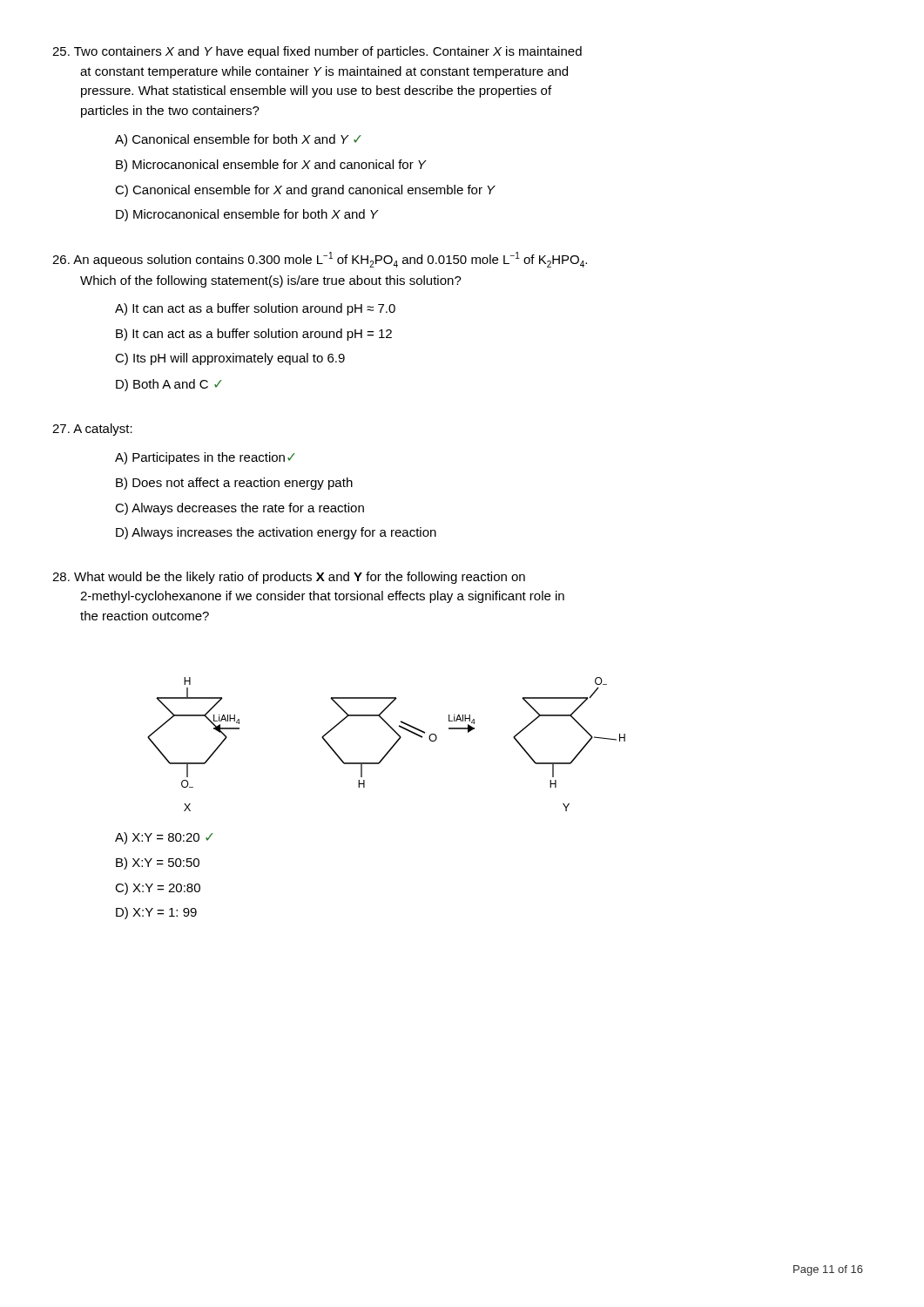924x1307 pixels.
Task: Locate the list item containing "C) Canonical ensemble for X and"
Action: (x=305, y=189)
